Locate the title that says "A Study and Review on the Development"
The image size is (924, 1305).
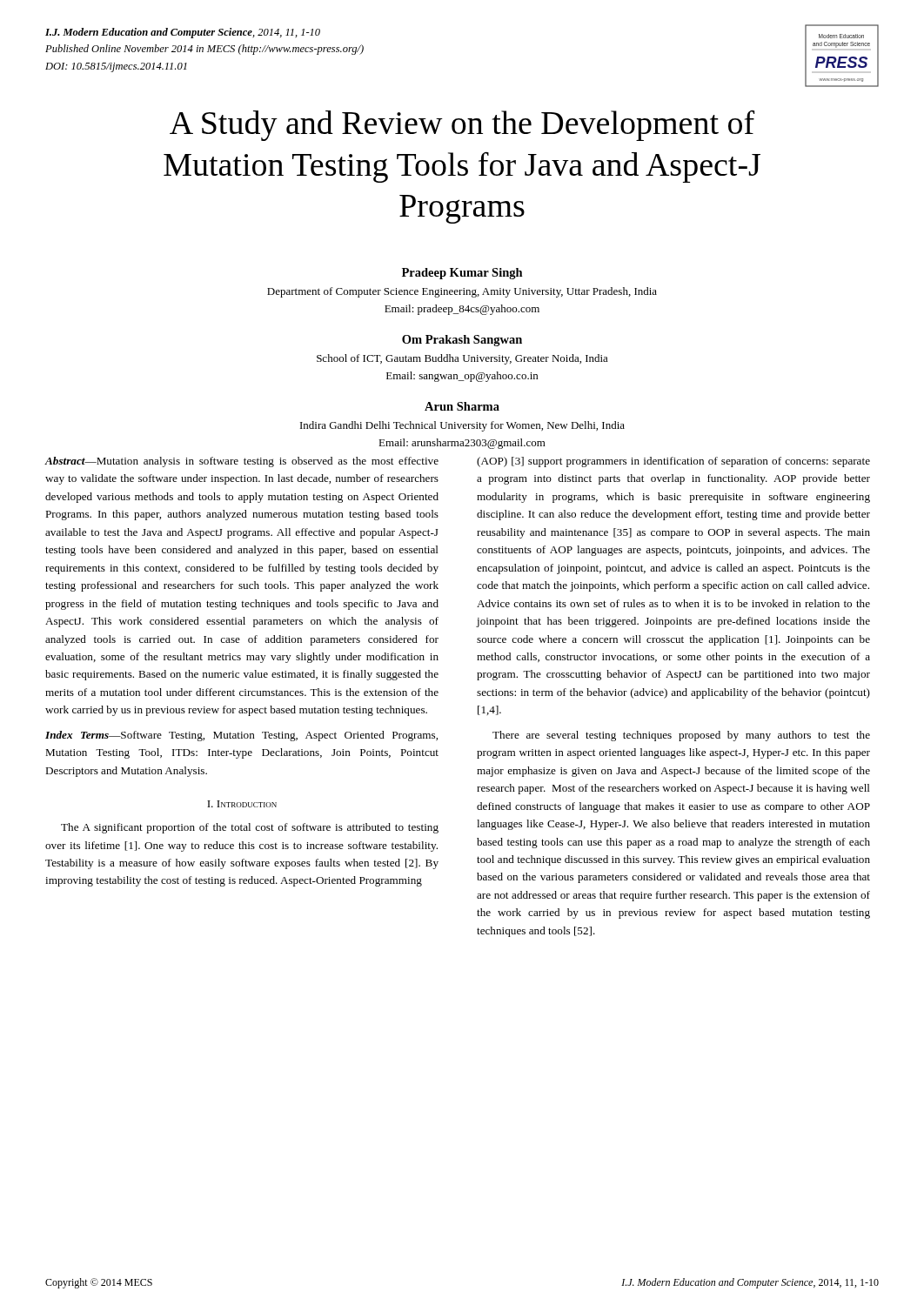(462, 165)
